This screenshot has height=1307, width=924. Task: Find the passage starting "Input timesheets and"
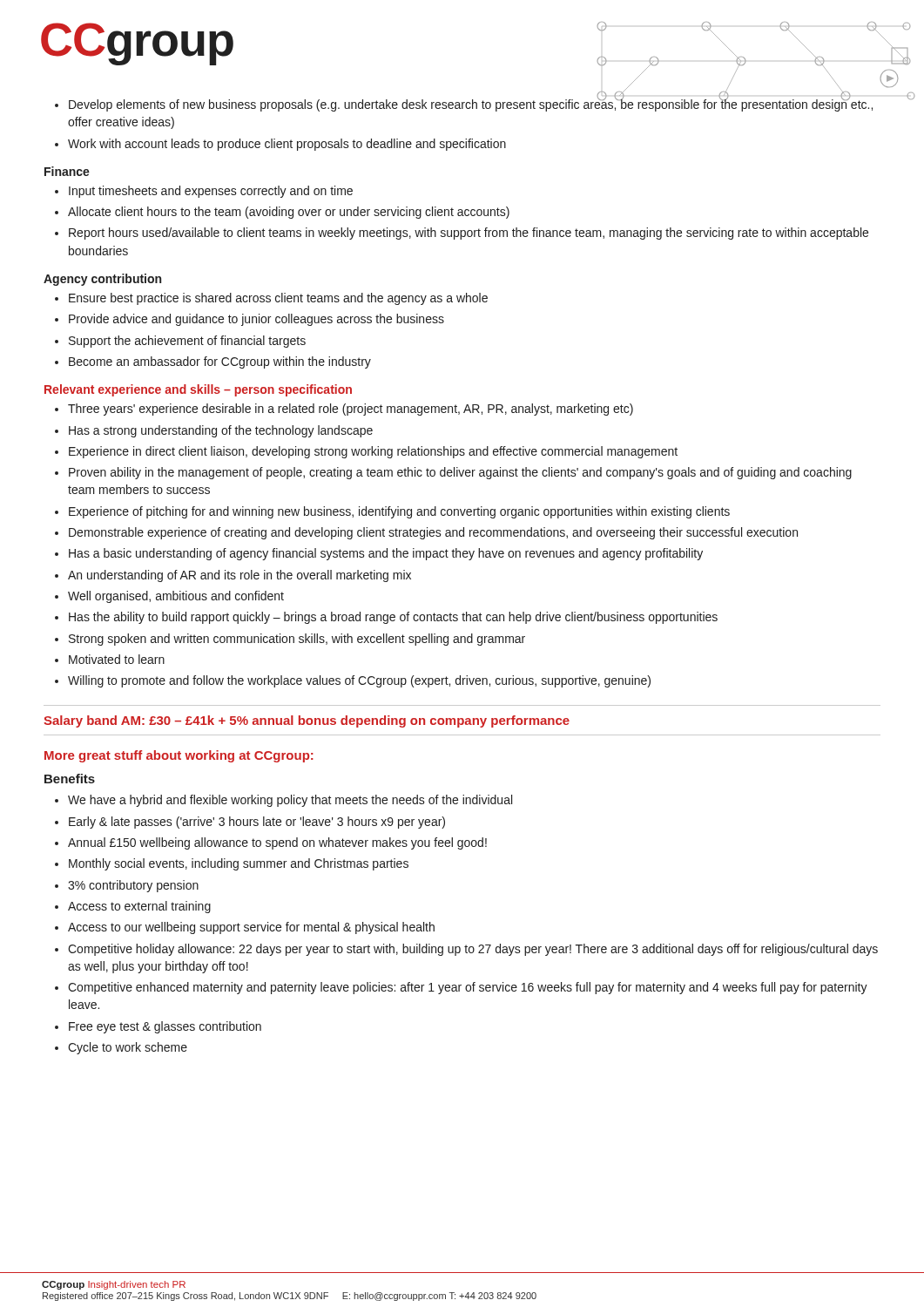point(462,221)
